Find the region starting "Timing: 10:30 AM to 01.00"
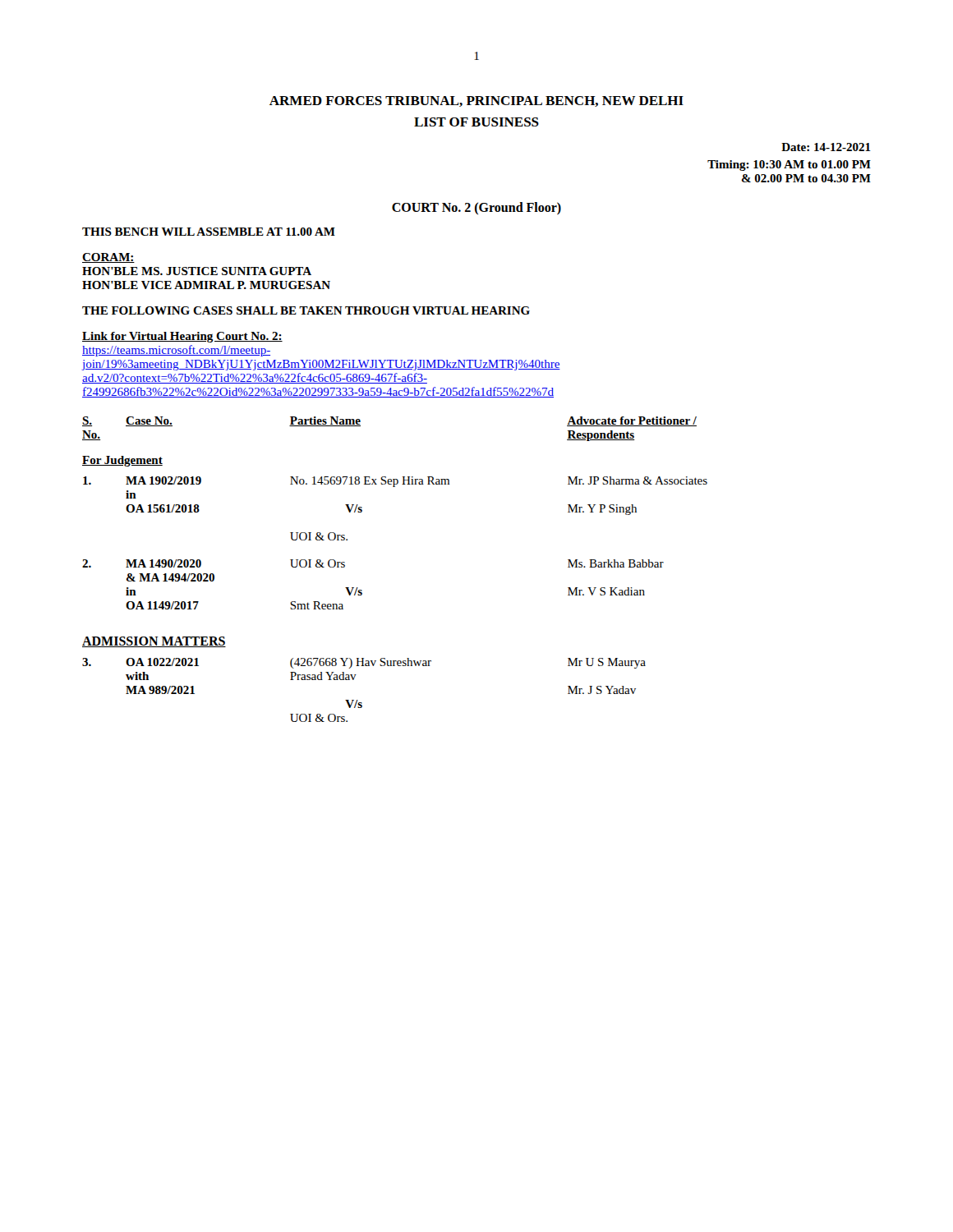953x1232 pixels. (x=789, y=171)
